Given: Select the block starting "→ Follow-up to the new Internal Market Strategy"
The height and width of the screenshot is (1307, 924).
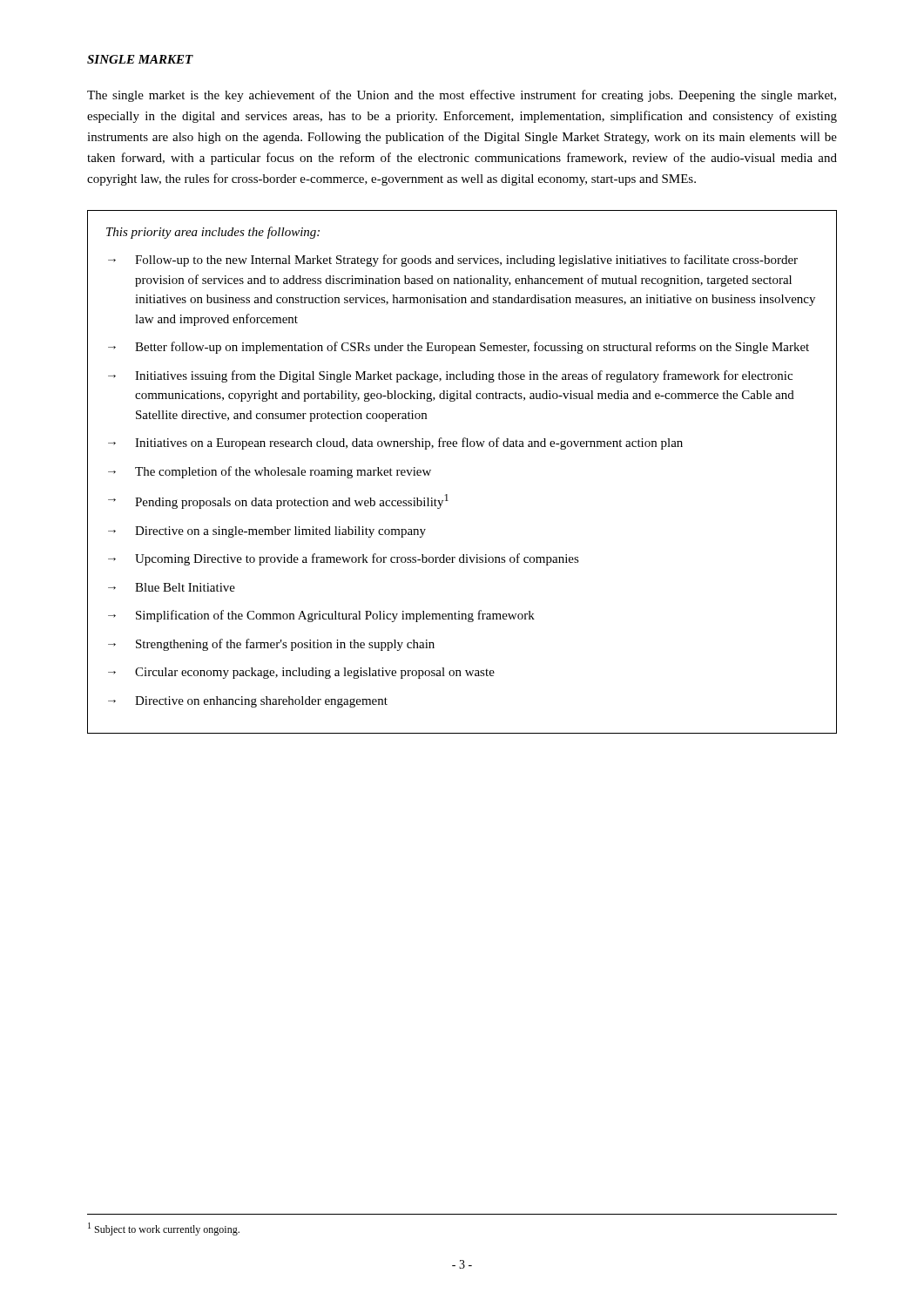Looking at the screenshot, I should tap(462, 289).
